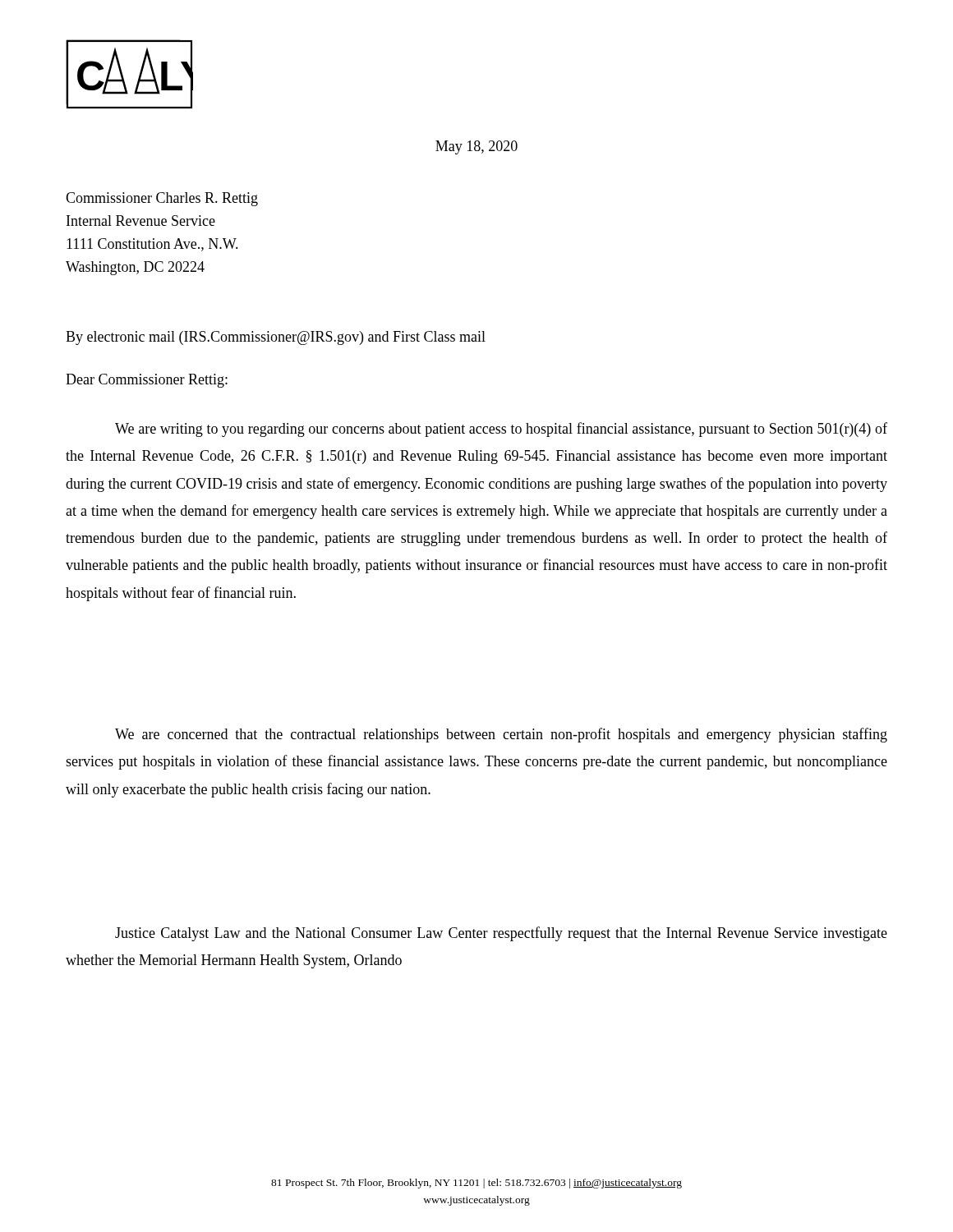Click on the text starting "By electronic mail (IRS.Commissioner@IRS.gov) and First"

click(x=276, y=337)
